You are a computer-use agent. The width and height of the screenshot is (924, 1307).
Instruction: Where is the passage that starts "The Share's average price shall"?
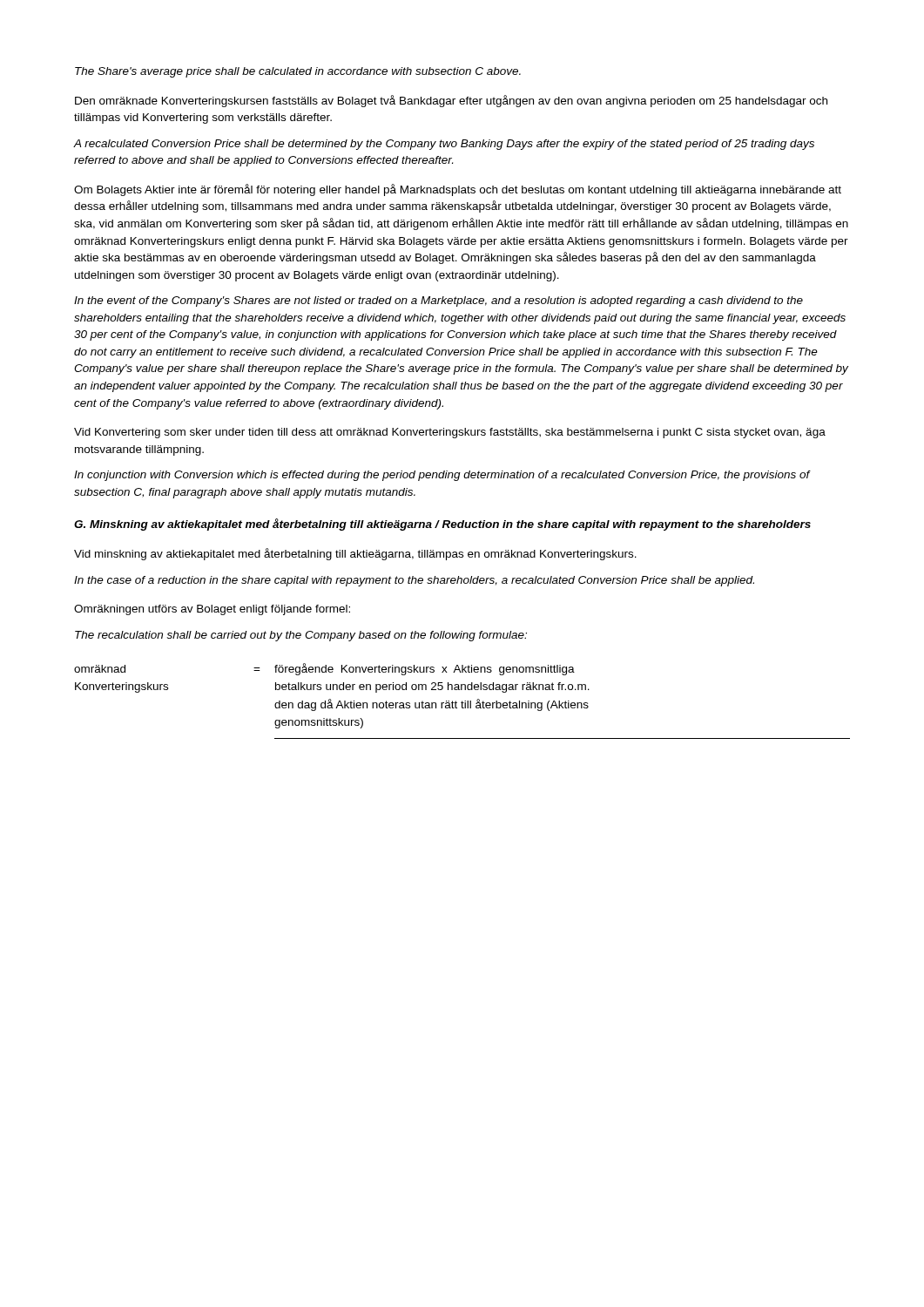[x=462, y=71]
